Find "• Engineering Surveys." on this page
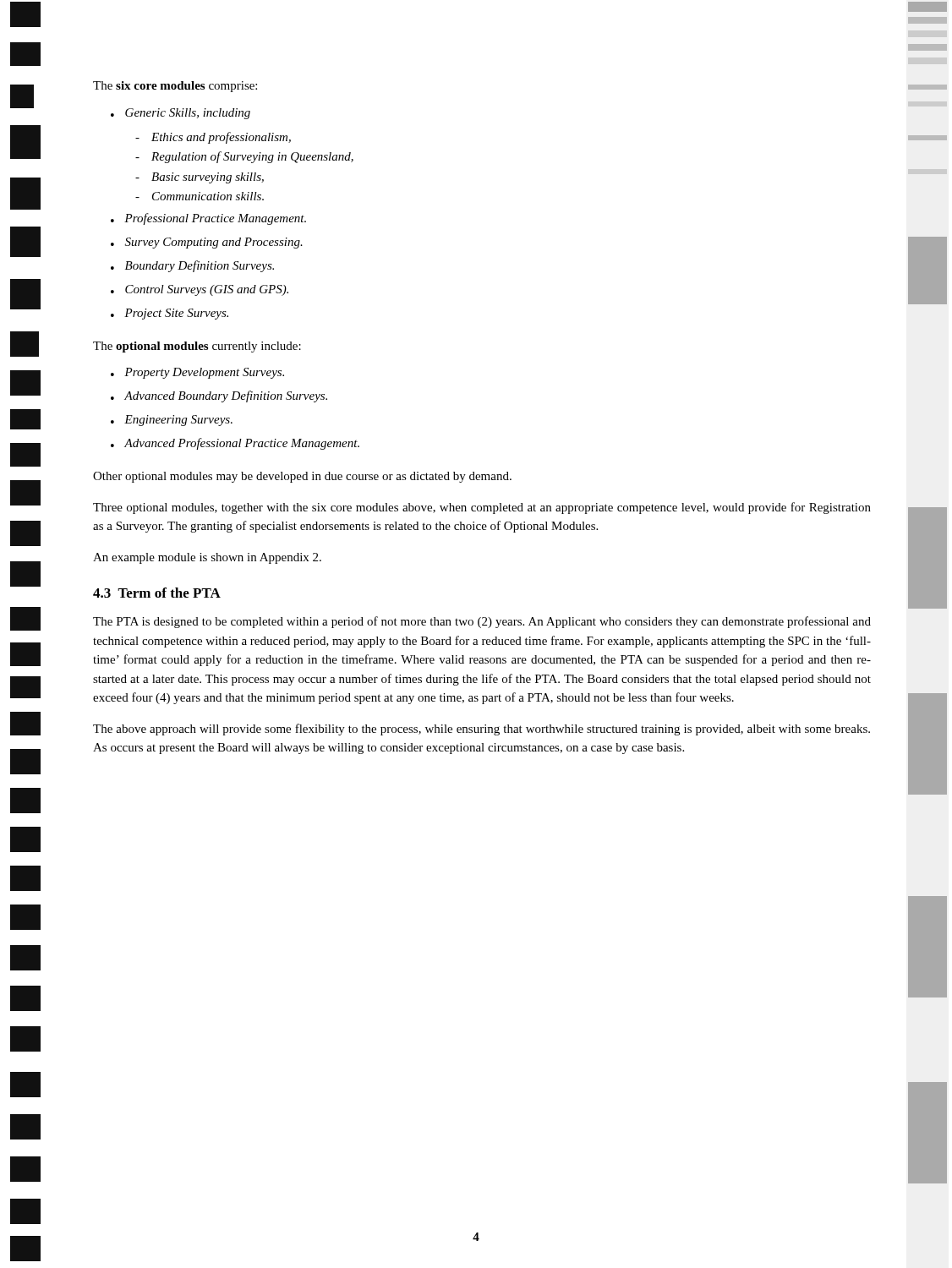Screen dimensions: 1268x952 coord(172,423)
